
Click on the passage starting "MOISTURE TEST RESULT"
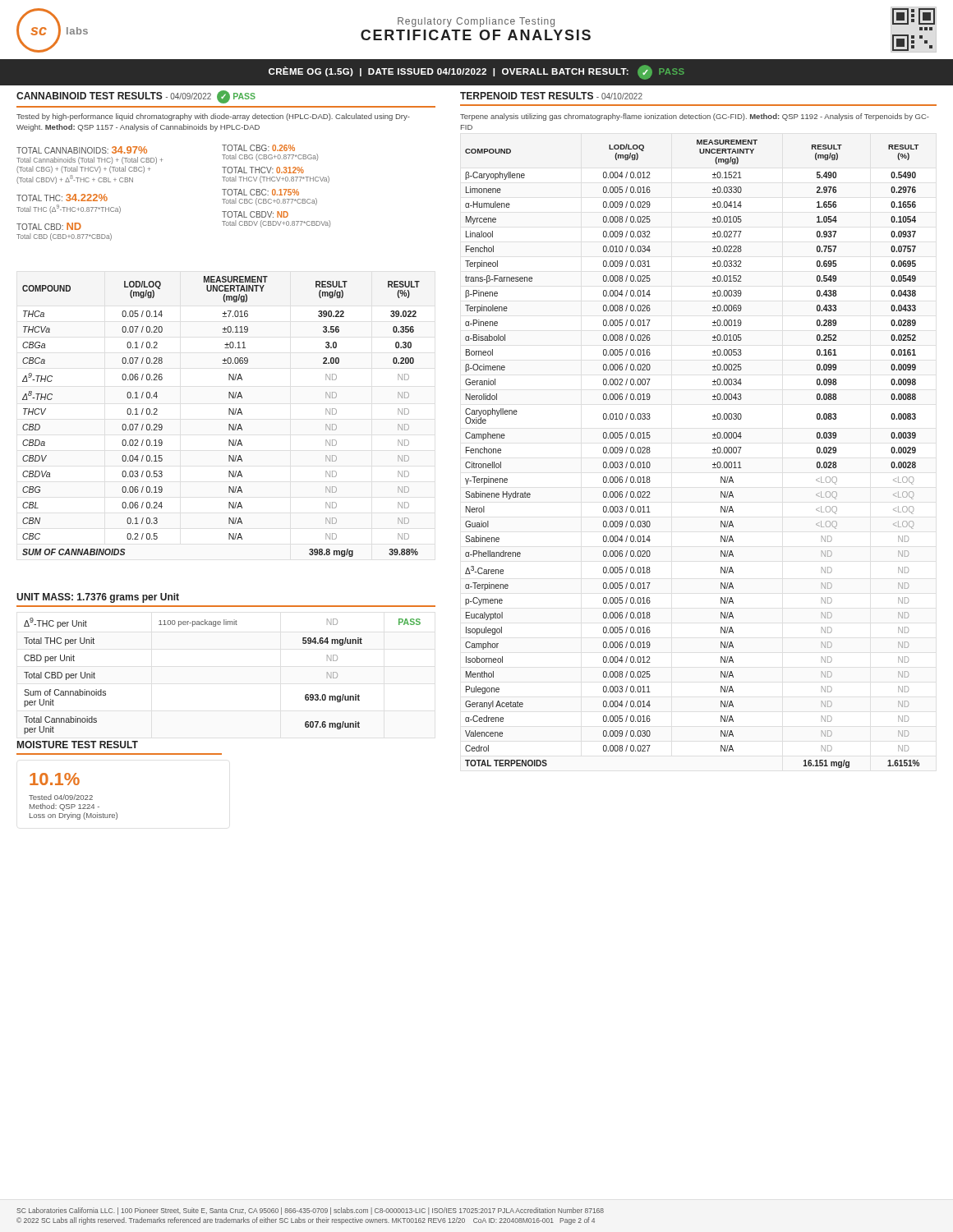[x=119, y=747]
